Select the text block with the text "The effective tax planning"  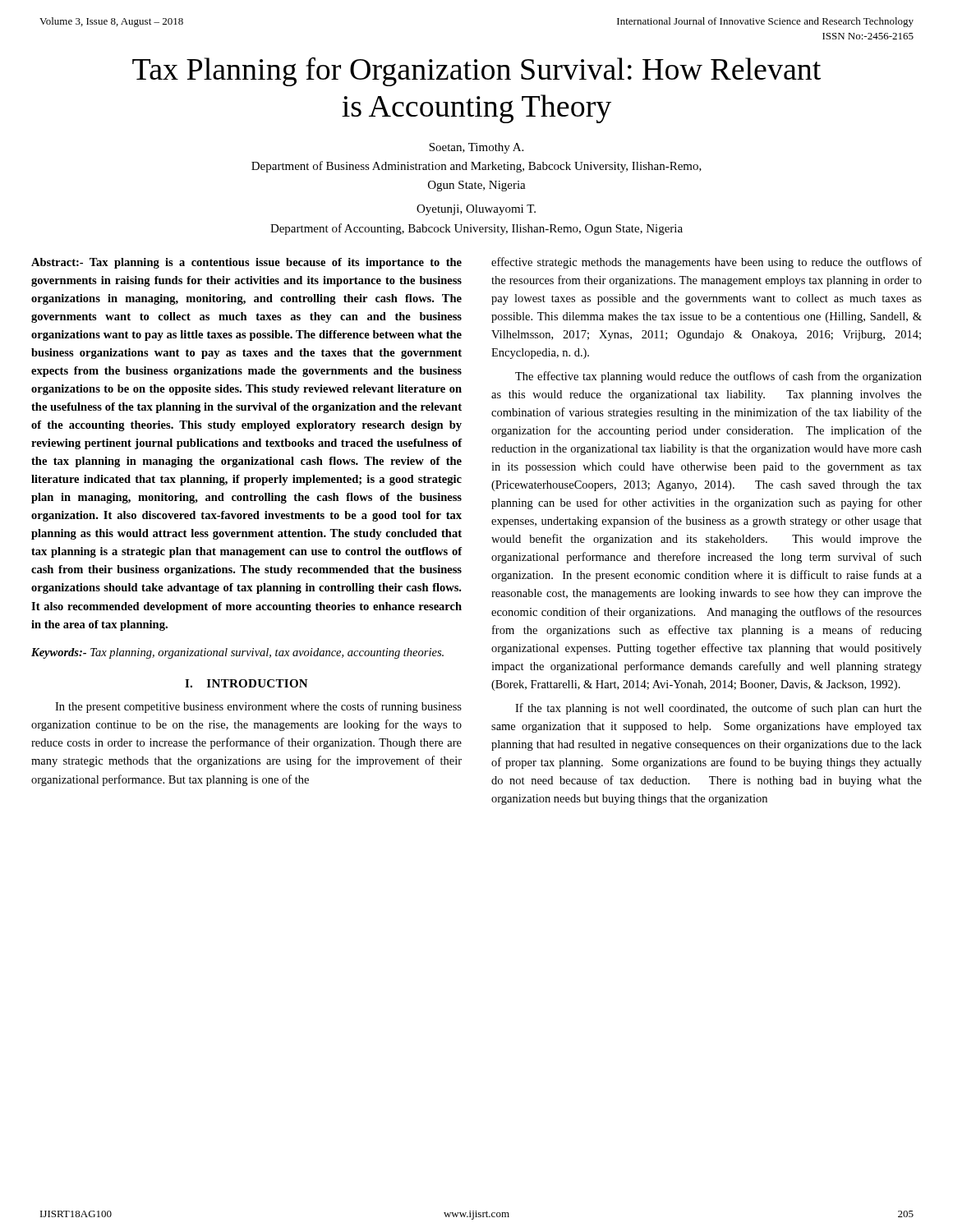(707, 530)
